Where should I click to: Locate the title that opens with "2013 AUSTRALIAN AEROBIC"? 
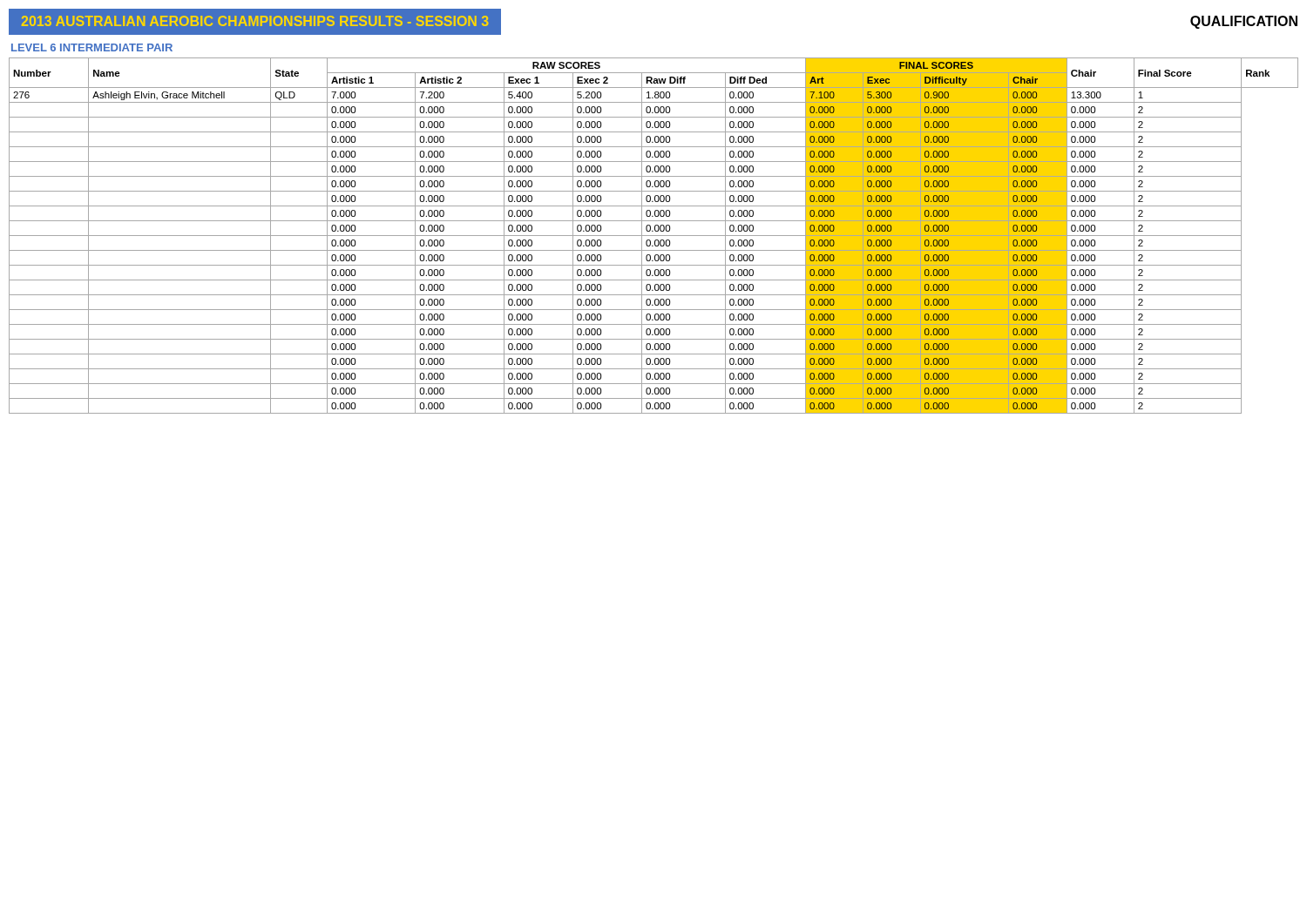click(255, 21)
